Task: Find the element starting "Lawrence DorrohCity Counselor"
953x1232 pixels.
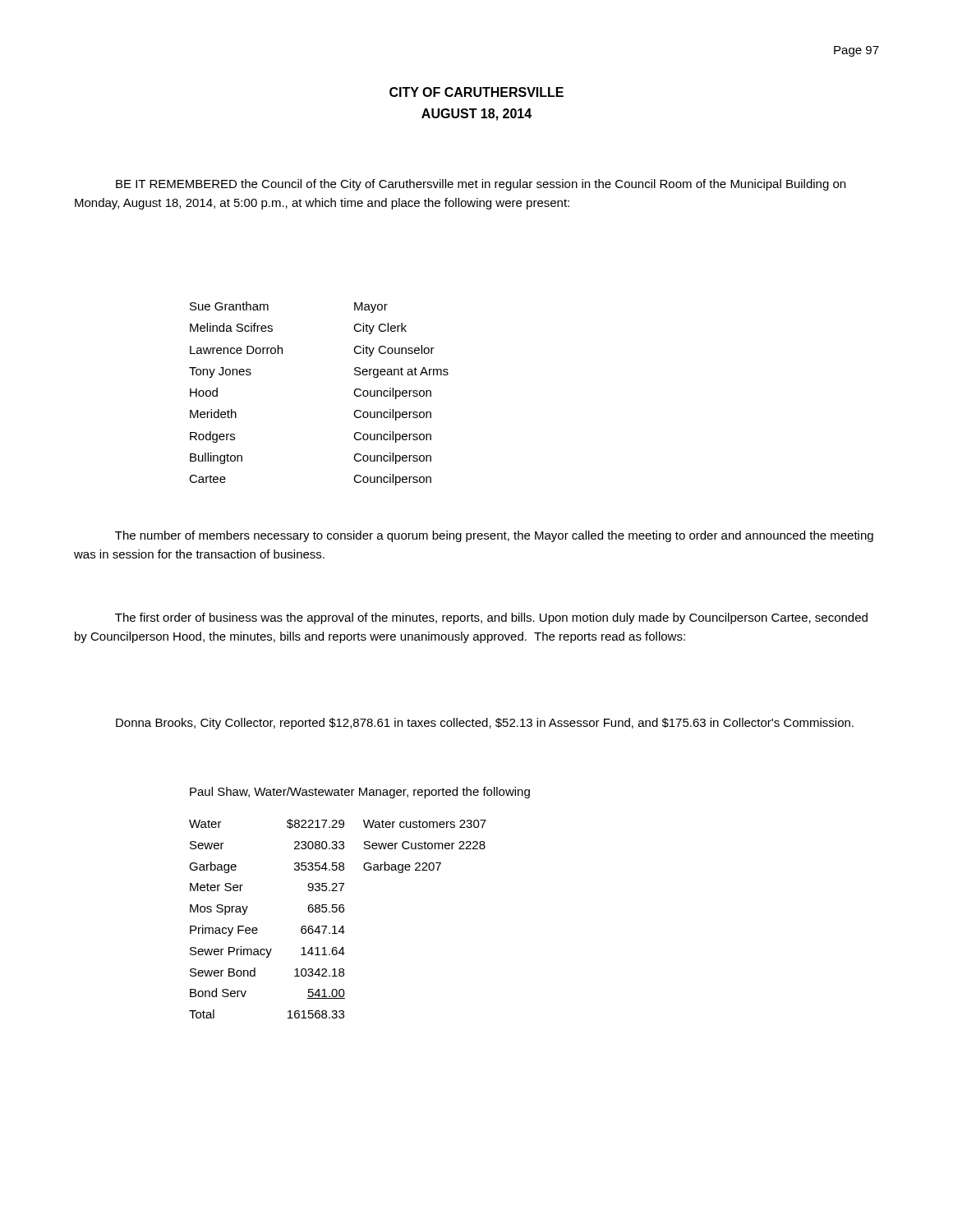Action: point(361,350)
